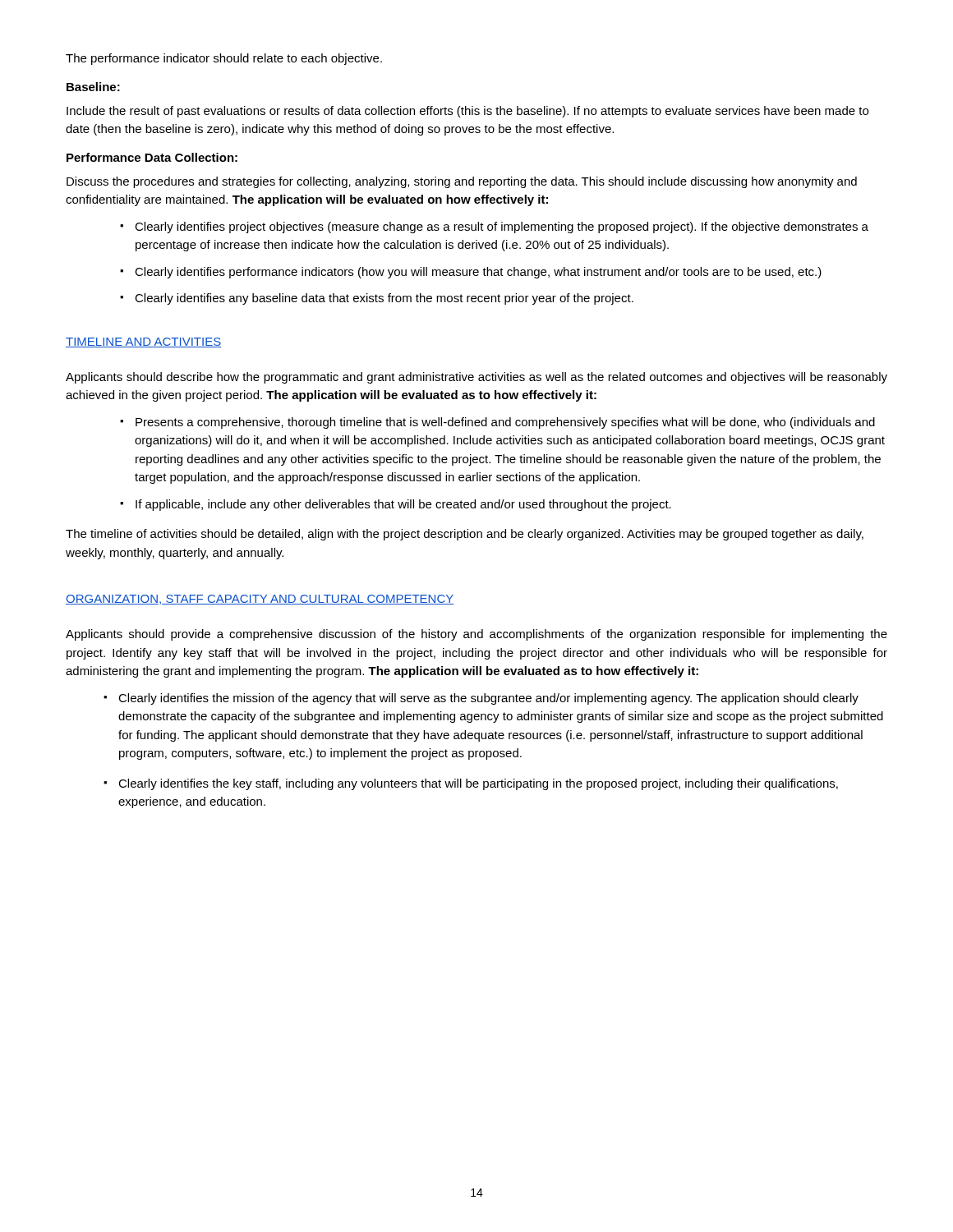Where is the passage that starts "Discuss the procedures and strategies"?
The width and height of the screenshot is (953, 1232).
point(462,190)
